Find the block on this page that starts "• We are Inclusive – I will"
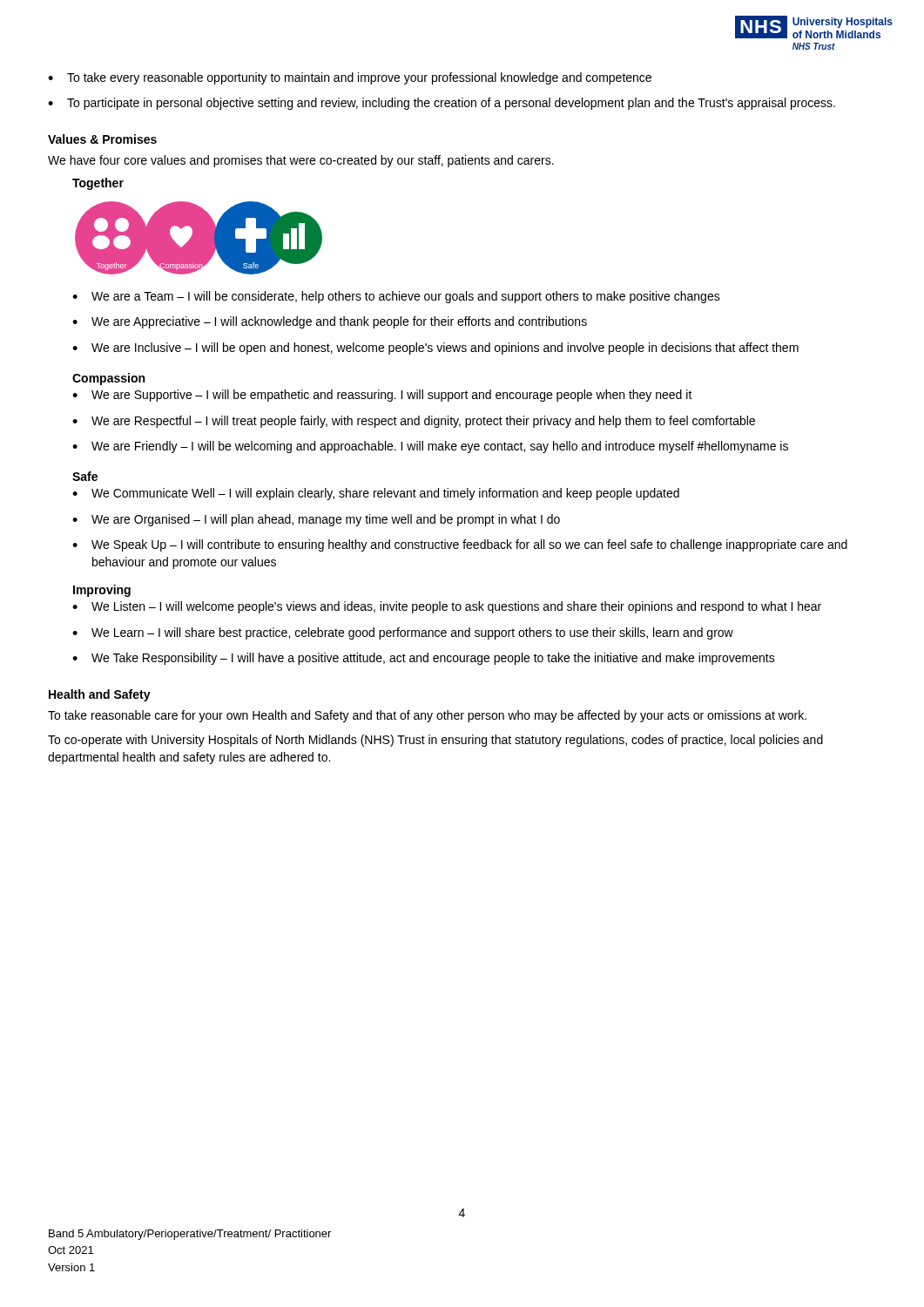This screenshot has height=1307, width=924. click(474, 349)
